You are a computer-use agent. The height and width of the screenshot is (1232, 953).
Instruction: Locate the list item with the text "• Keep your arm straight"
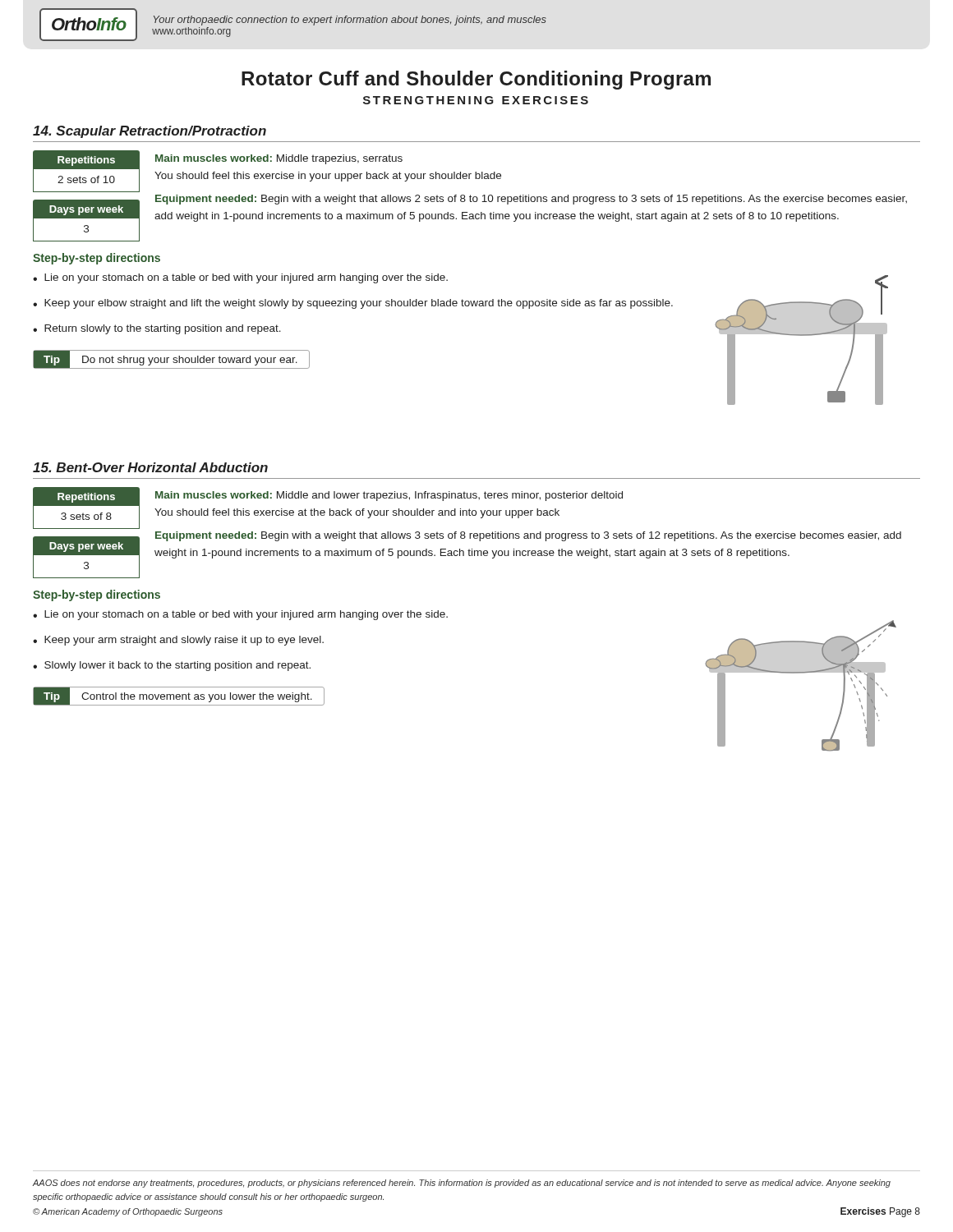click(x=179, y=642)
